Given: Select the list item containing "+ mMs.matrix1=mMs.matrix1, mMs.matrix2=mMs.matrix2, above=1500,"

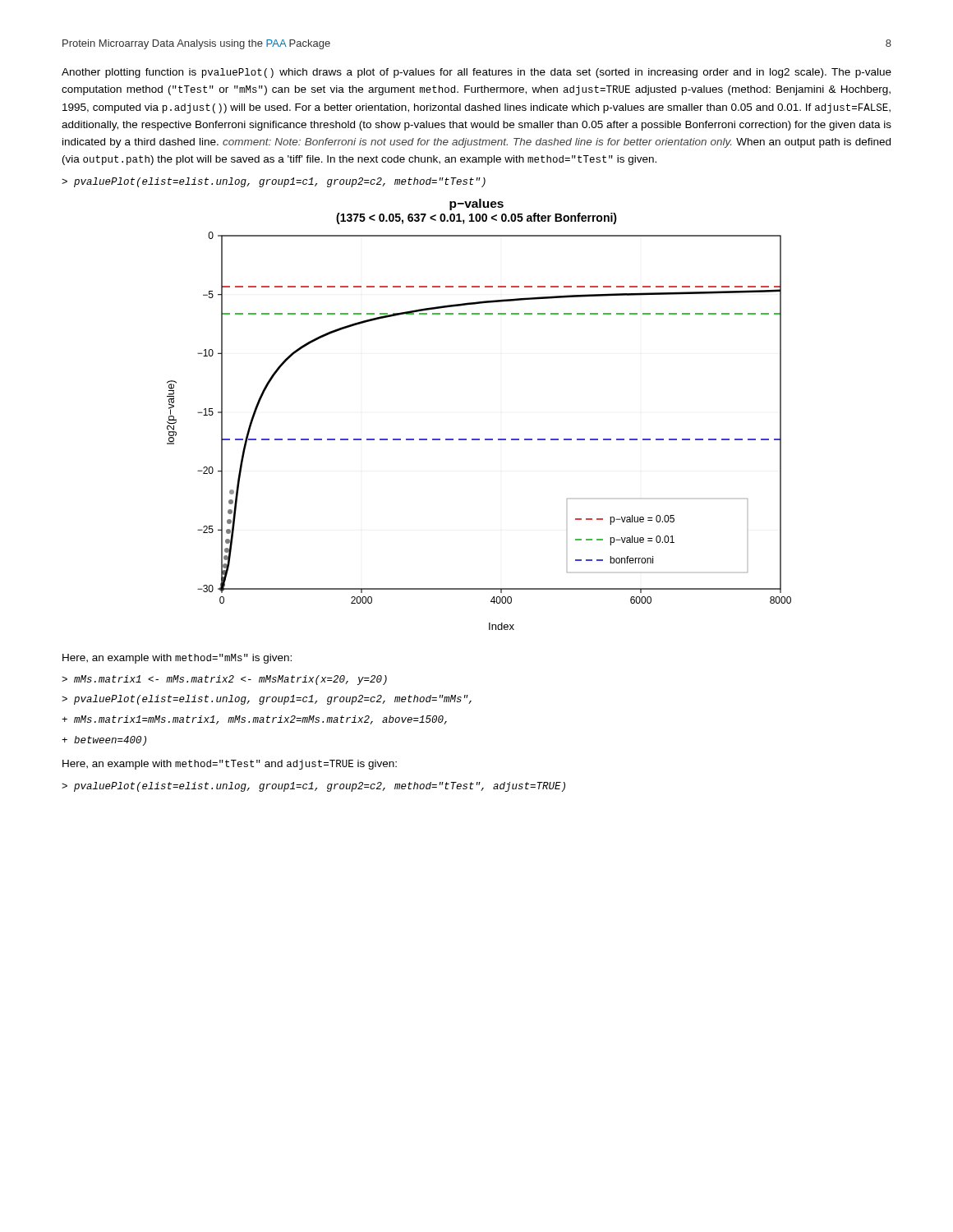Looking at the screenshot, I should click(256, 720).
